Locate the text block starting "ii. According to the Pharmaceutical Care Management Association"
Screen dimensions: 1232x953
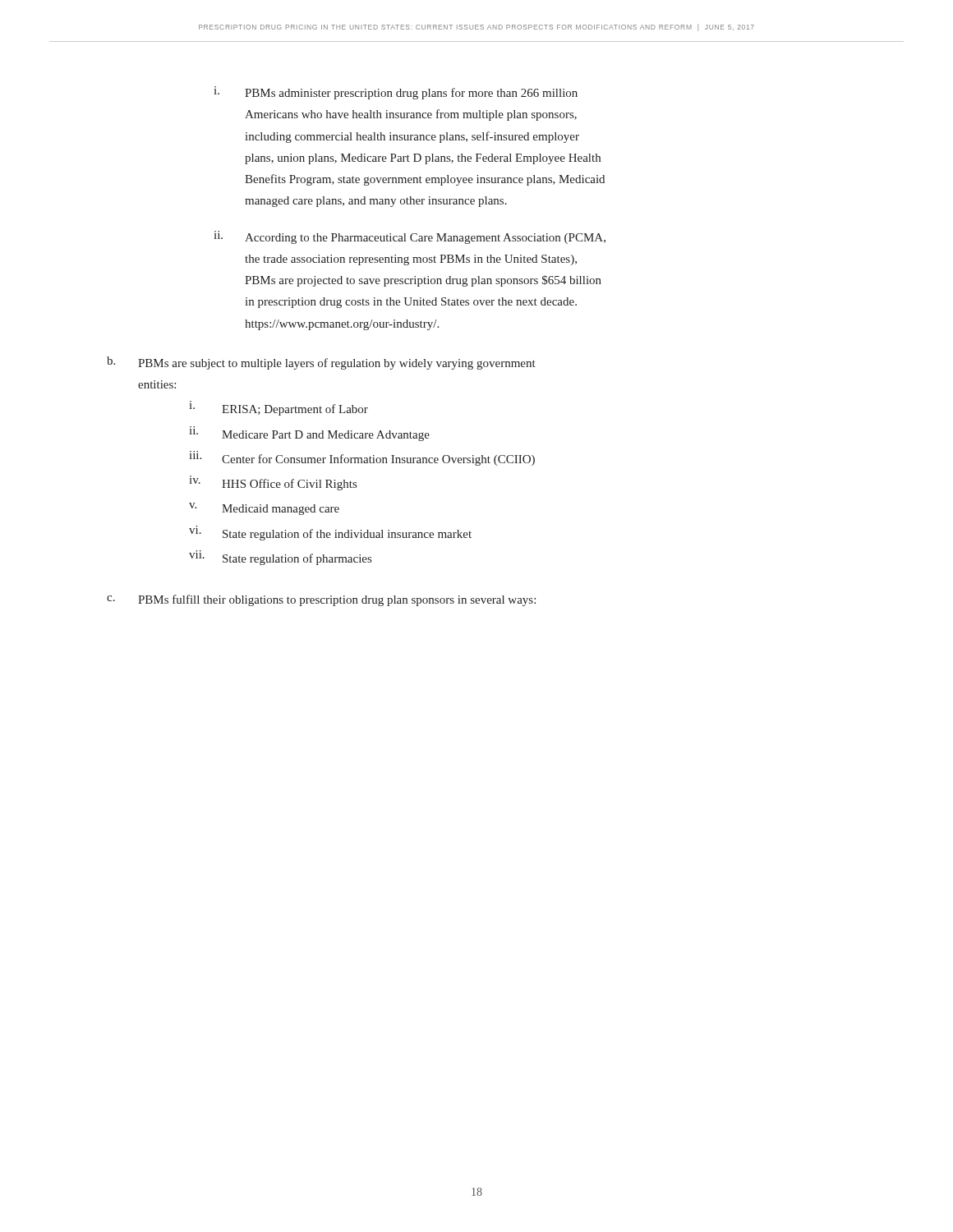point(542,280)
